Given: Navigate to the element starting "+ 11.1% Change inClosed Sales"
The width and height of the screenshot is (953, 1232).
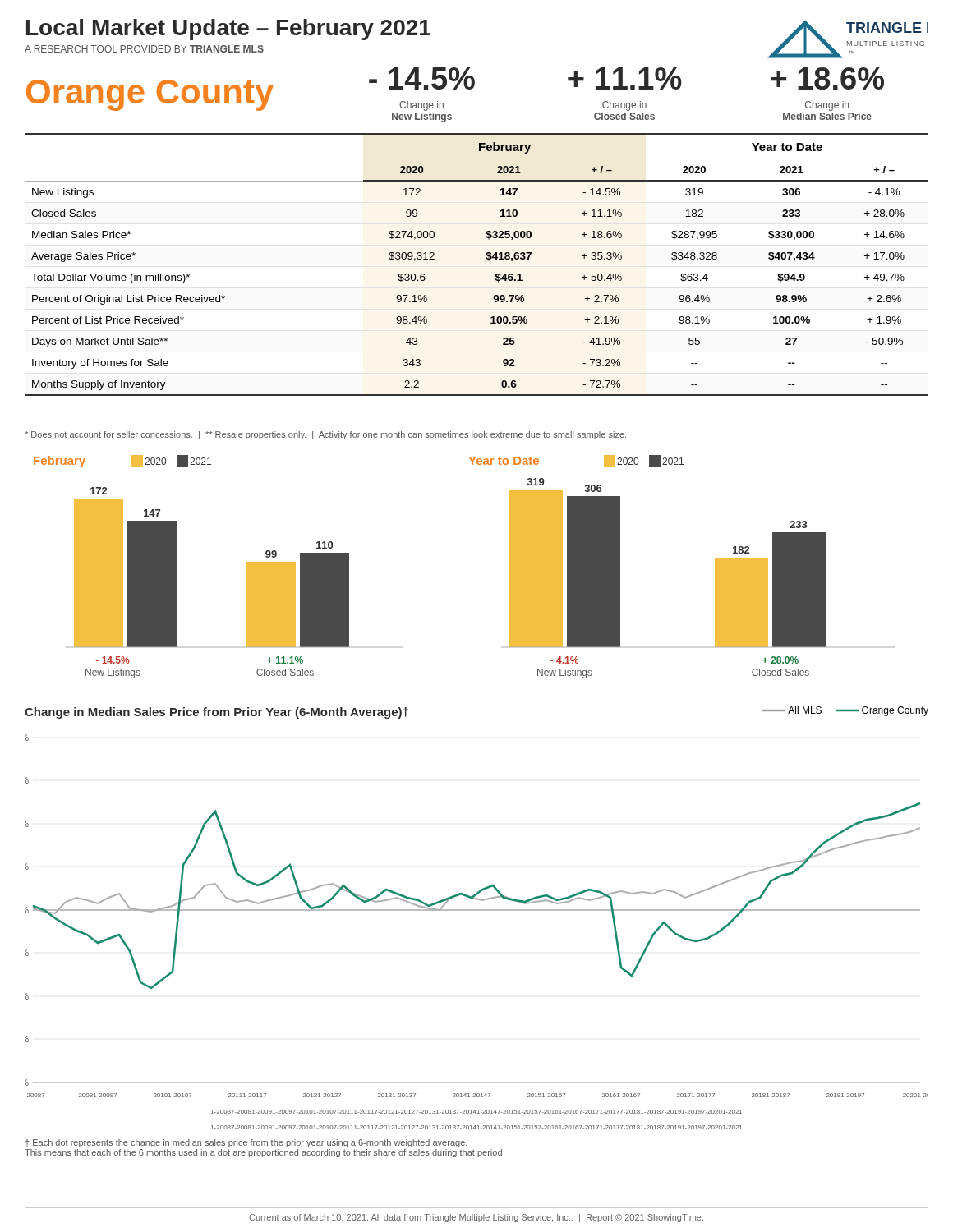Looking at the screenshot, I should 624,92.
